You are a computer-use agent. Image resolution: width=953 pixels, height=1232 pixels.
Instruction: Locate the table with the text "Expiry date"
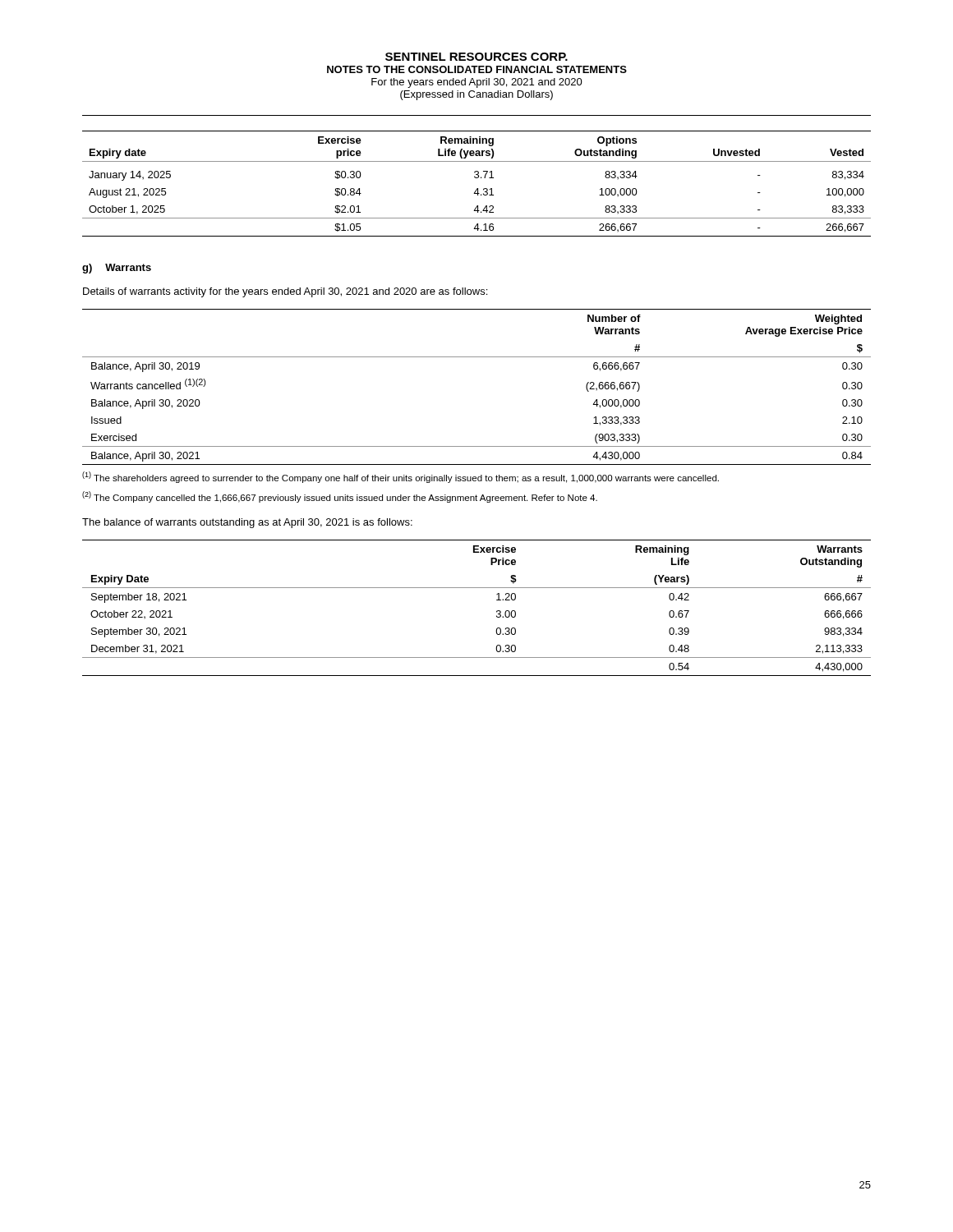[476, 184]
